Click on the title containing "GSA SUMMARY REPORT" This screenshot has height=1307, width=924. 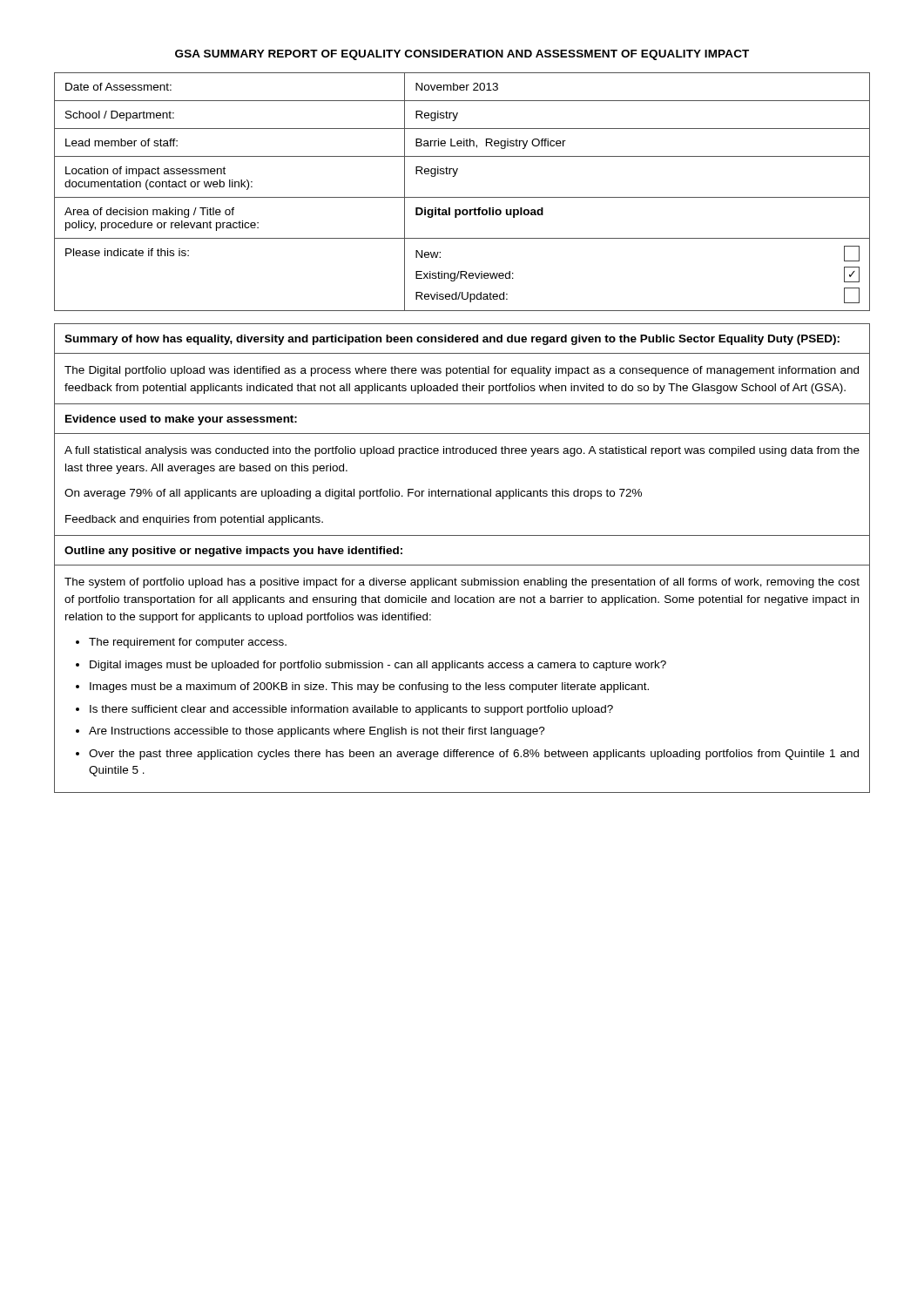462,54
